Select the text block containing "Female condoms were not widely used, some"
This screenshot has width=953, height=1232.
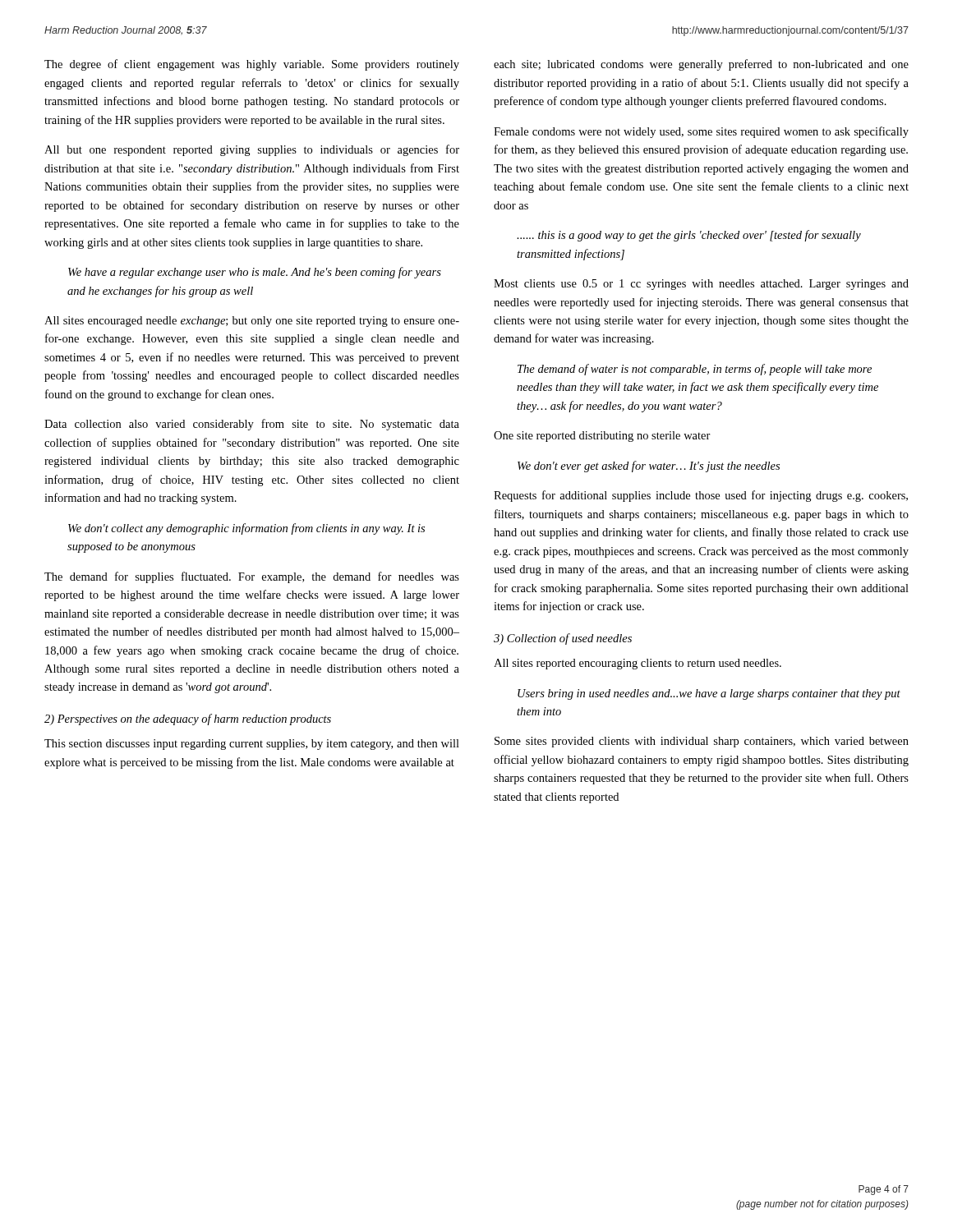click(x=701, y=168)
